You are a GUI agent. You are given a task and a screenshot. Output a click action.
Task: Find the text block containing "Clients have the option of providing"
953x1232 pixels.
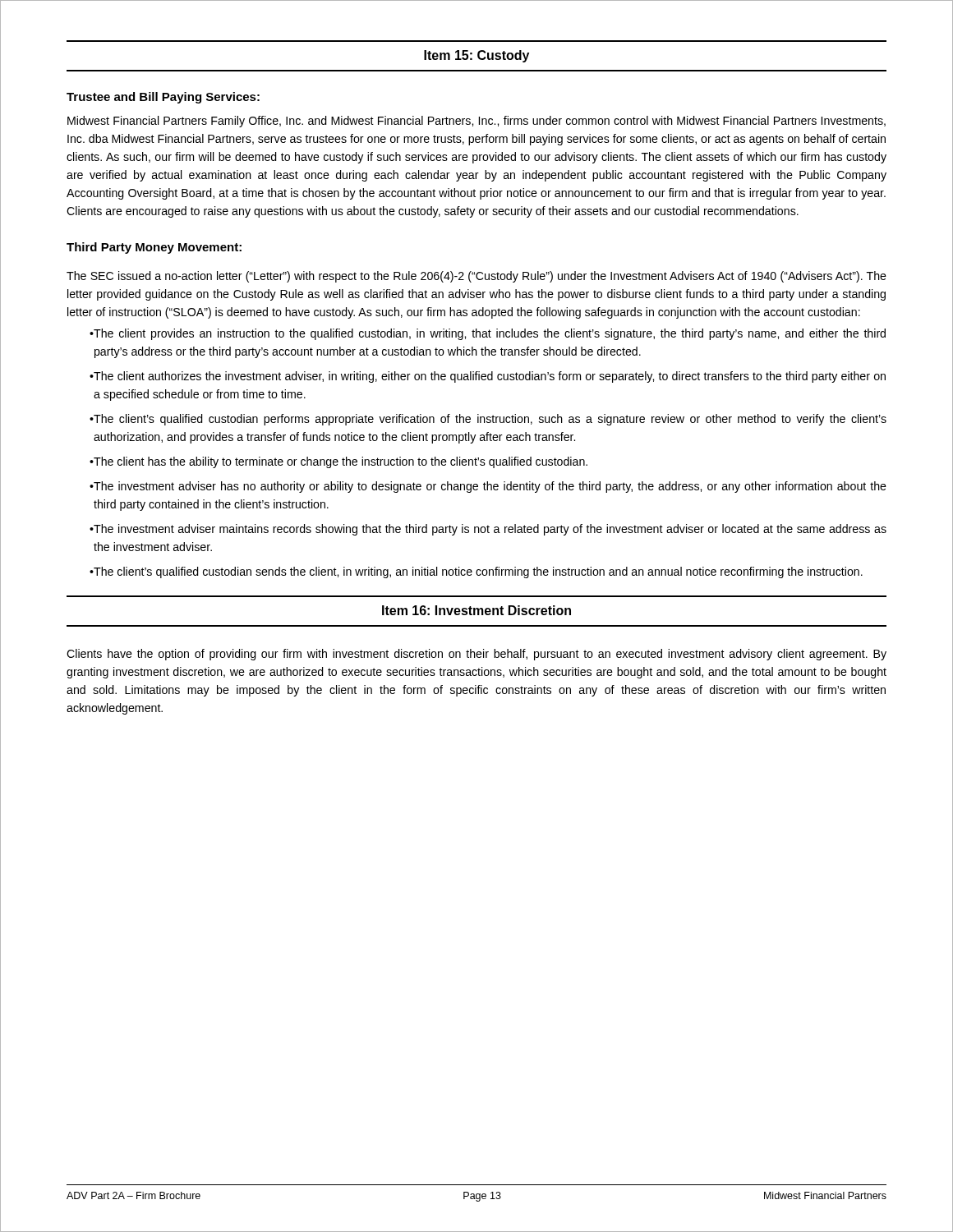tap(476, 681)
